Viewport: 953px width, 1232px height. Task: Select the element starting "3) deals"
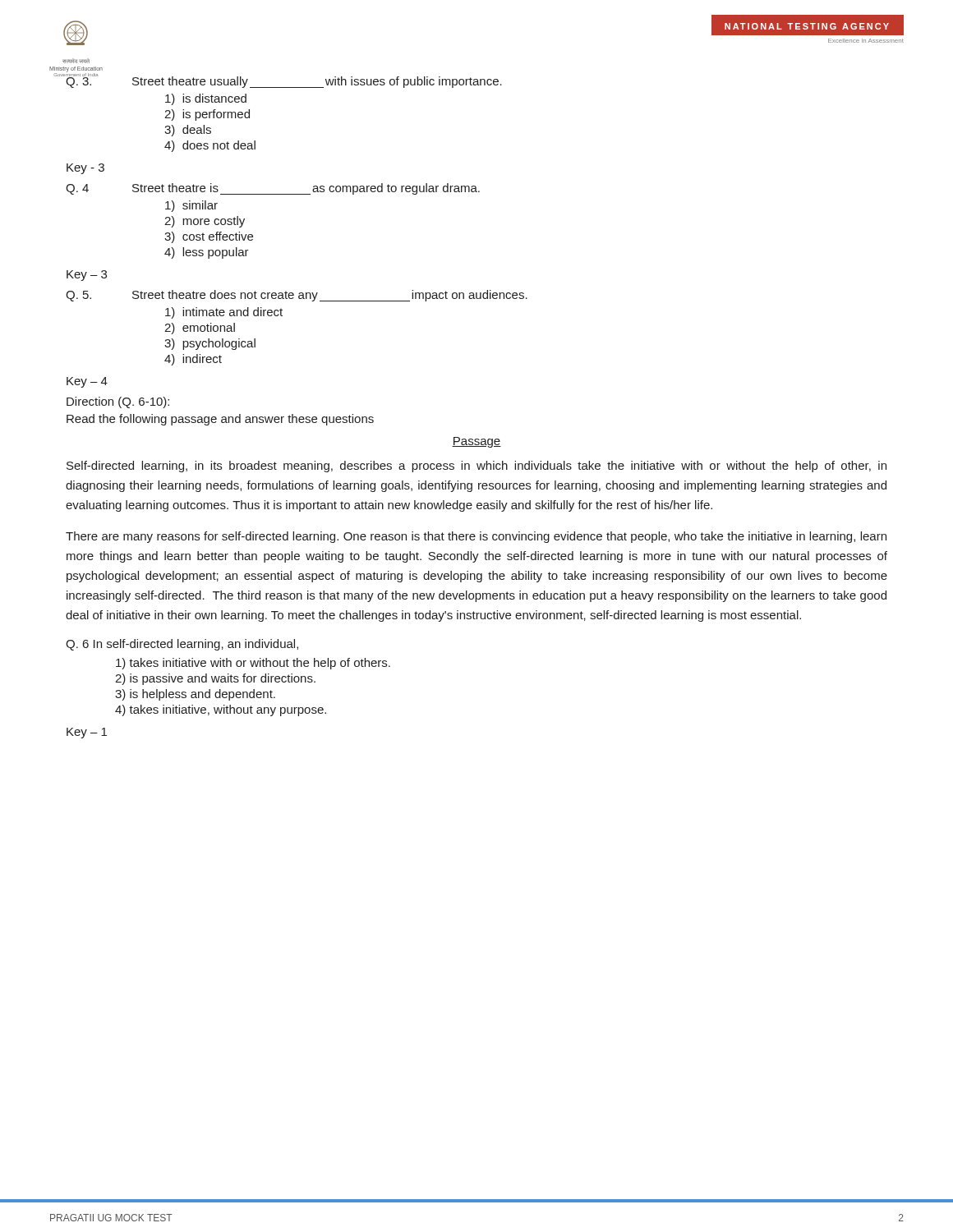point(188,129)
